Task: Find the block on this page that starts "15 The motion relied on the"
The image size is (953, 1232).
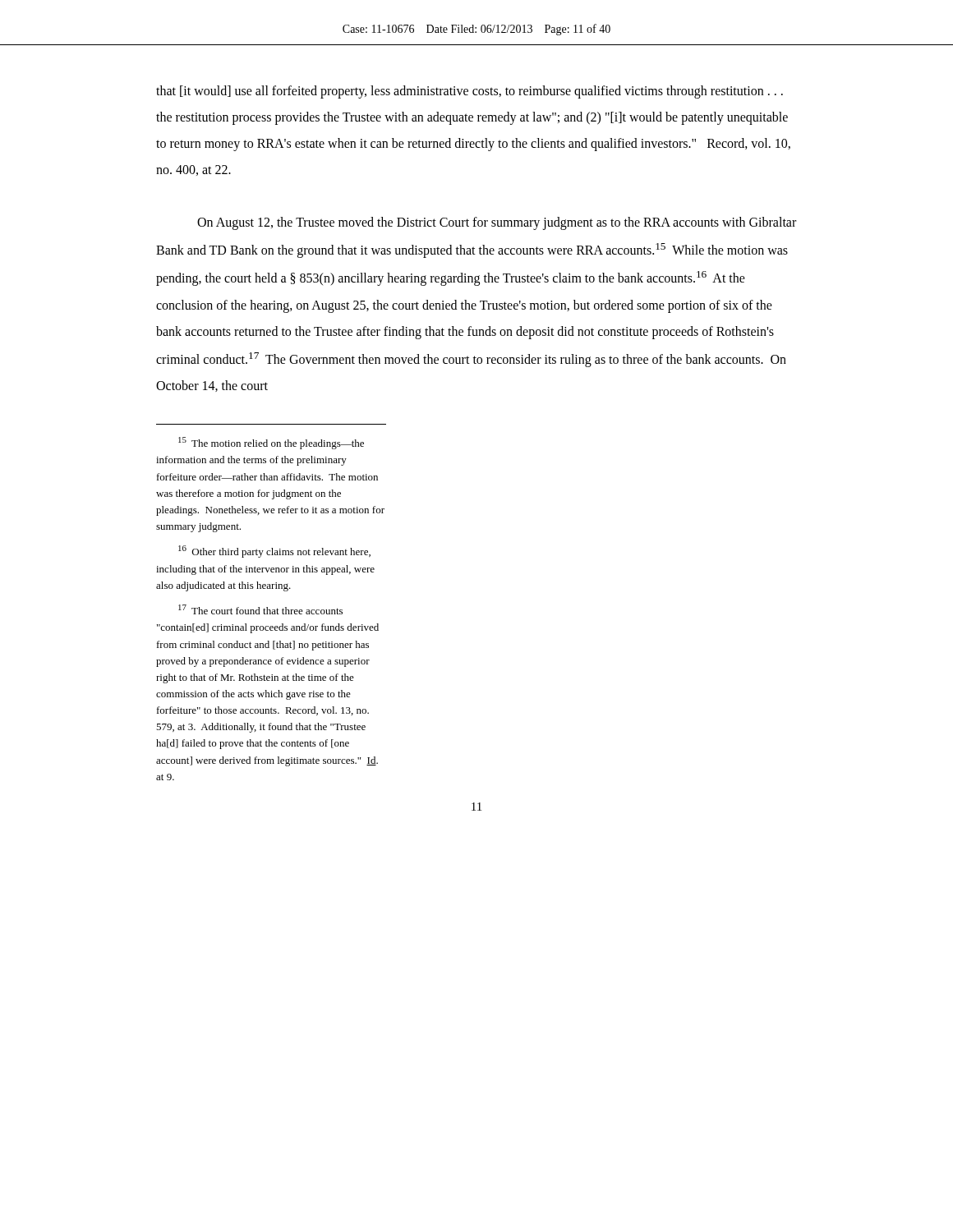Action: [270, 483]
